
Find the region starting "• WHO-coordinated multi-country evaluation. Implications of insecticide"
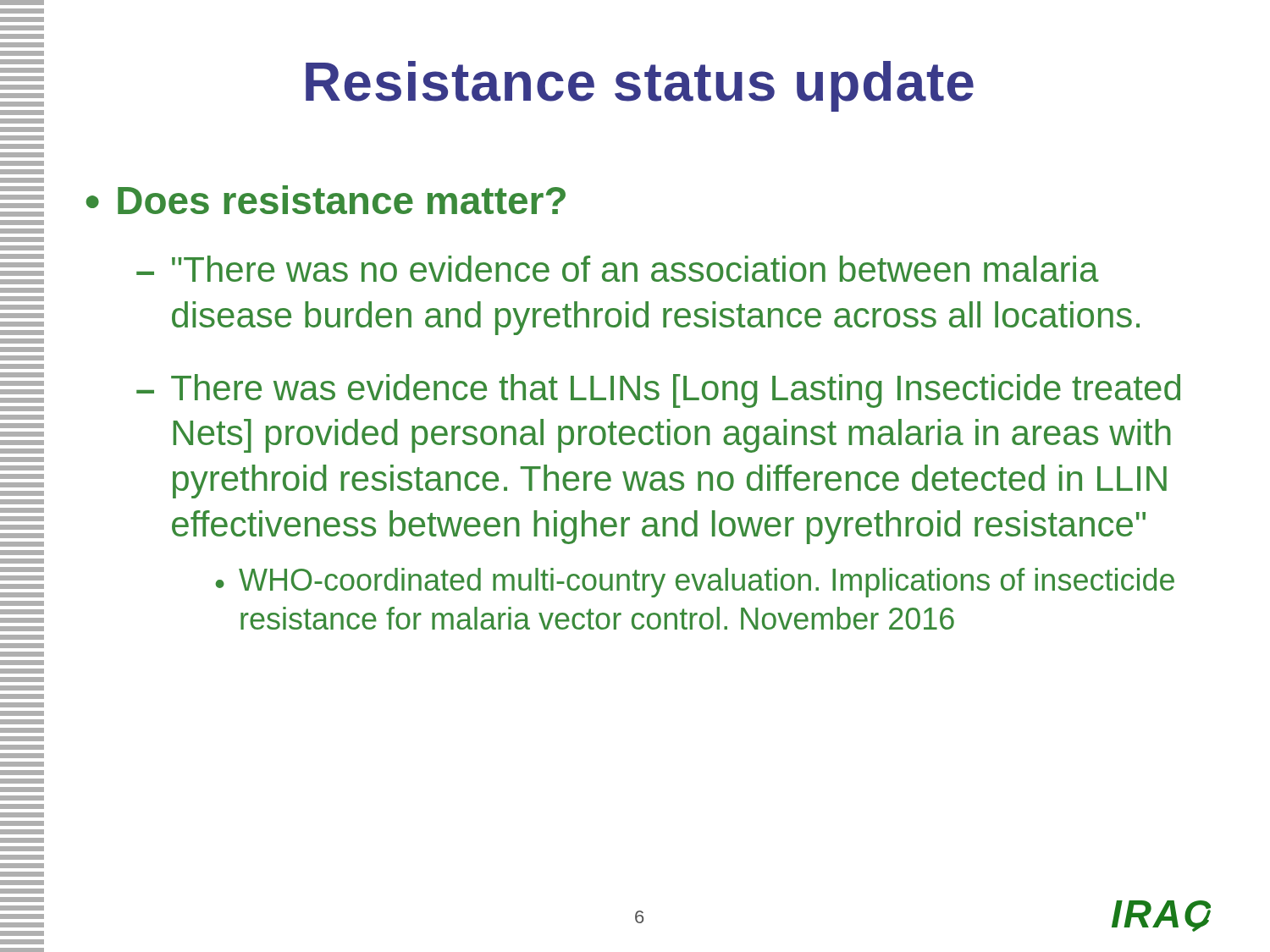point(708,600)
